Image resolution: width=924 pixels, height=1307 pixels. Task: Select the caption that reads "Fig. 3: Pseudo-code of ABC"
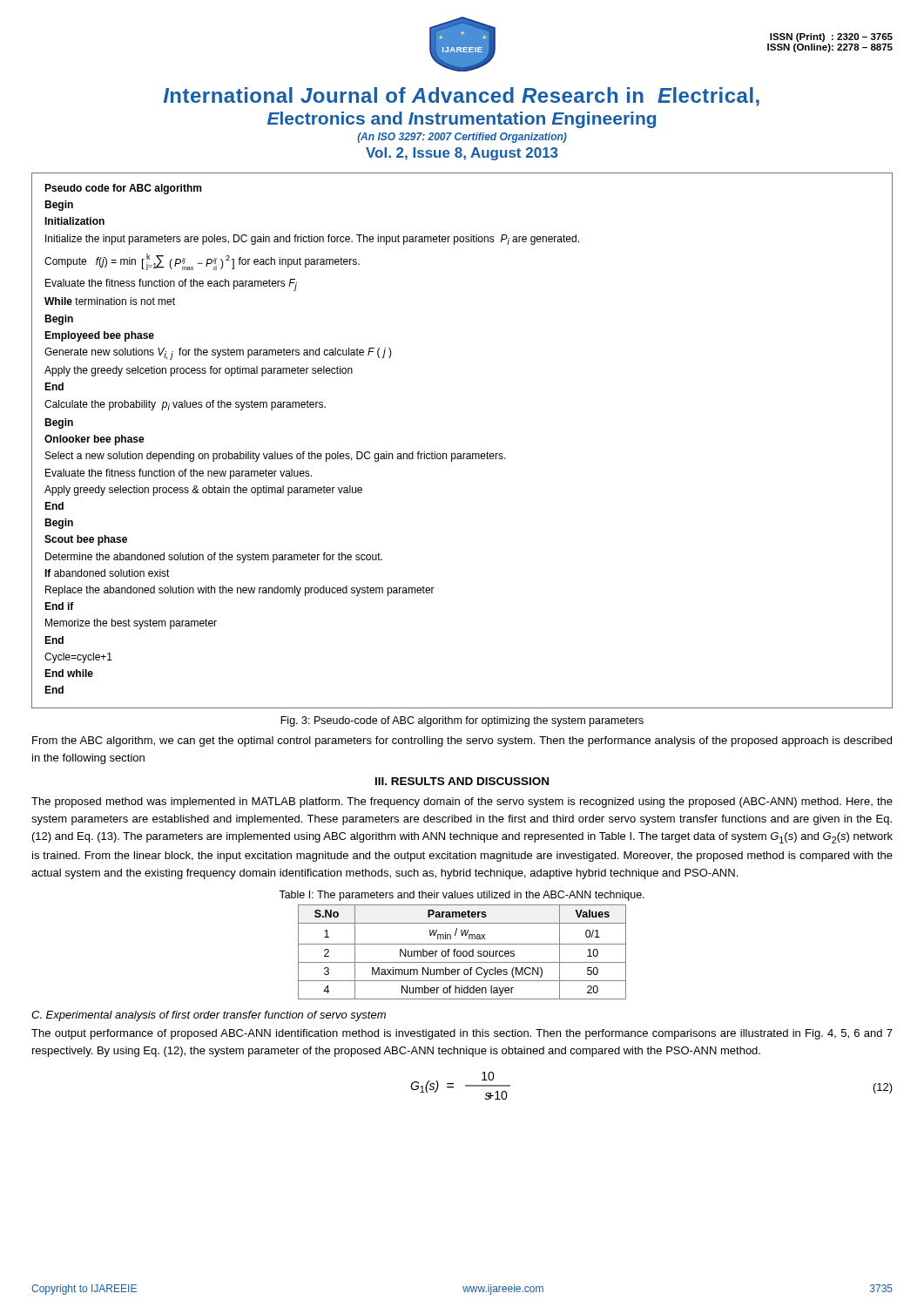(x=462, y=721)
